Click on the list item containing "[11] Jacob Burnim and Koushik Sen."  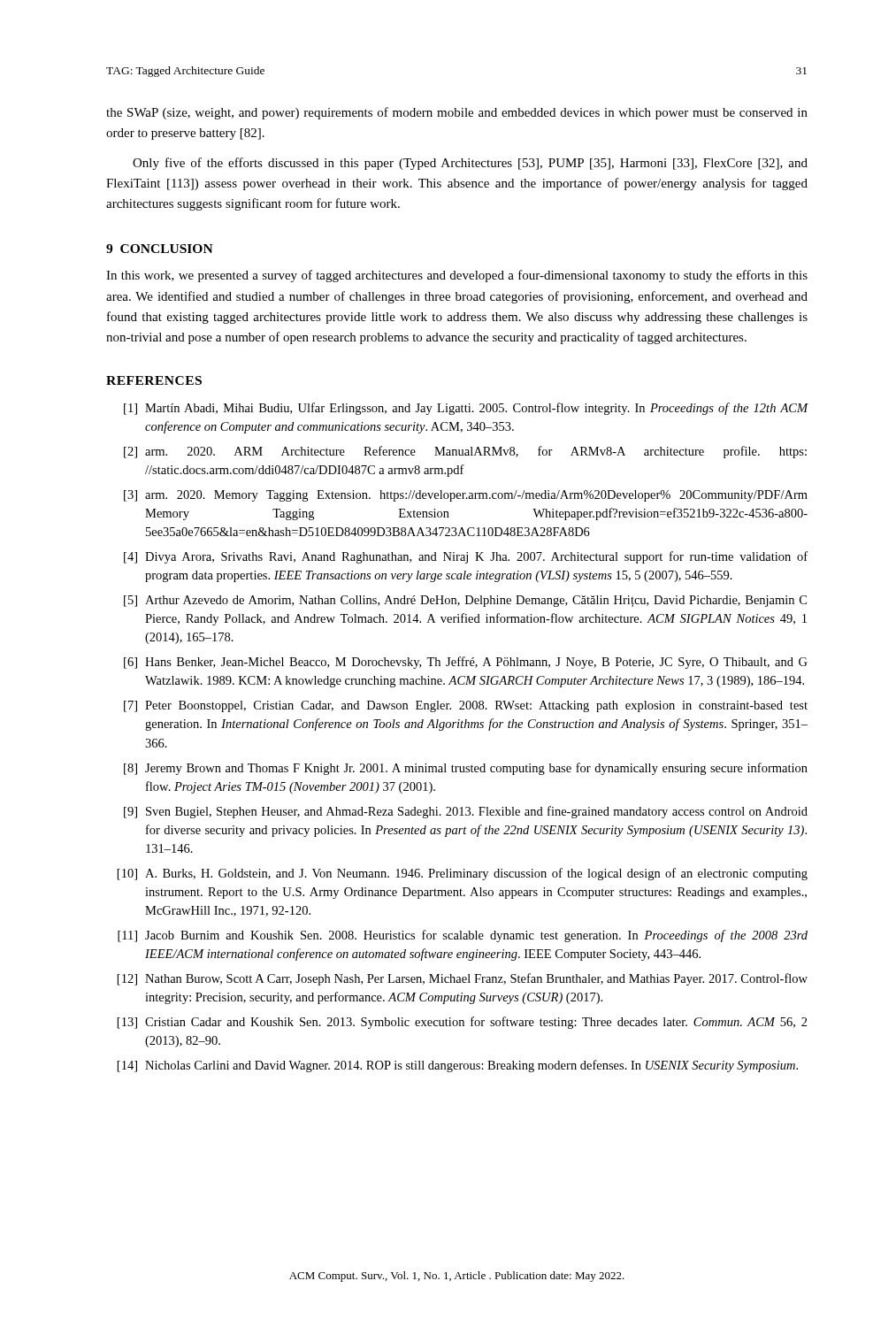pyautogui.click(x=457, y=945)
